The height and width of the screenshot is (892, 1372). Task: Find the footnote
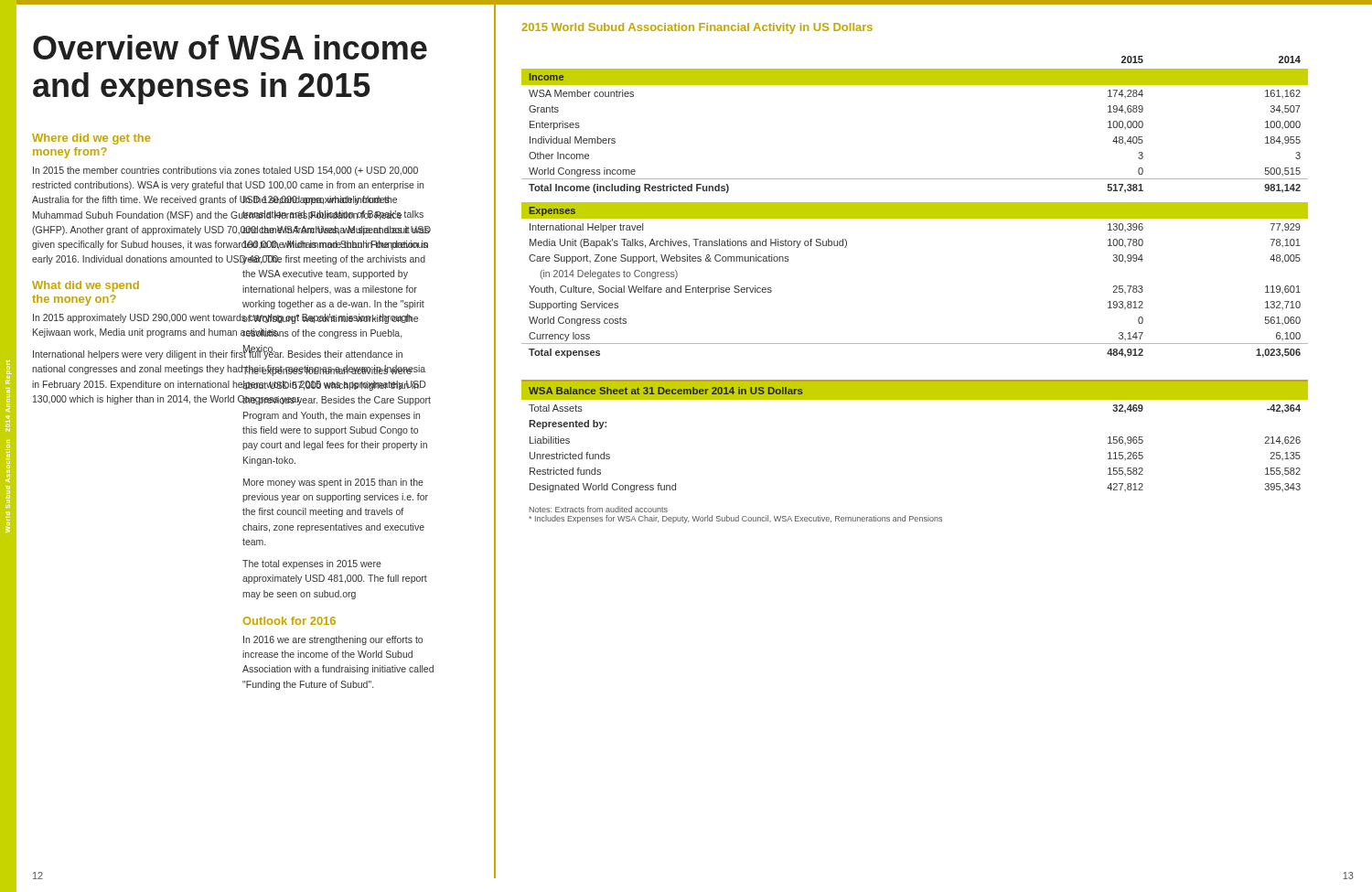click(736, 514)
